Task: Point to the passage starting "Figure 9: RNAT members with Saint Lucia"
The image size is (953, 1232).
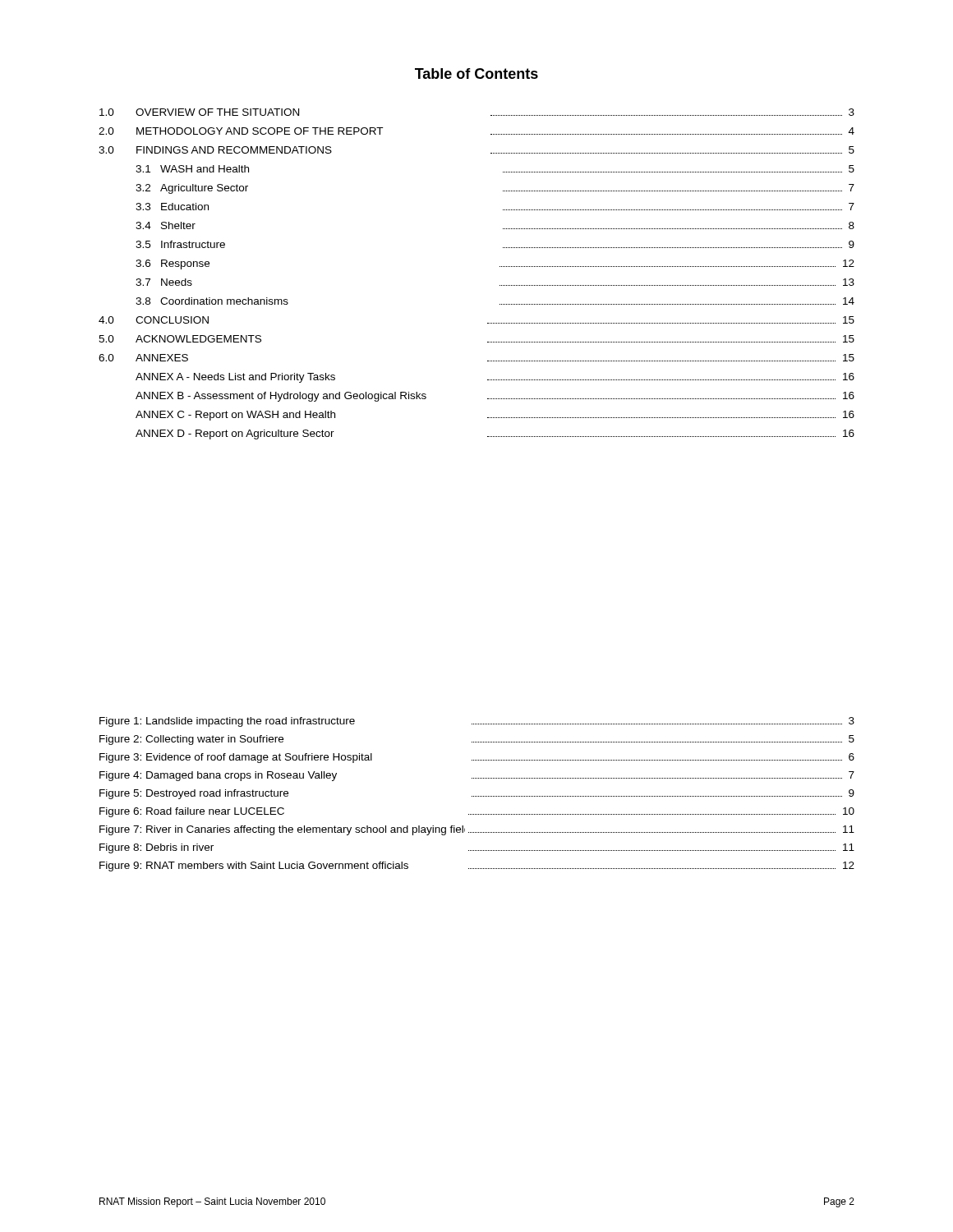Action: pyautogui.click(x=476, y=865)
